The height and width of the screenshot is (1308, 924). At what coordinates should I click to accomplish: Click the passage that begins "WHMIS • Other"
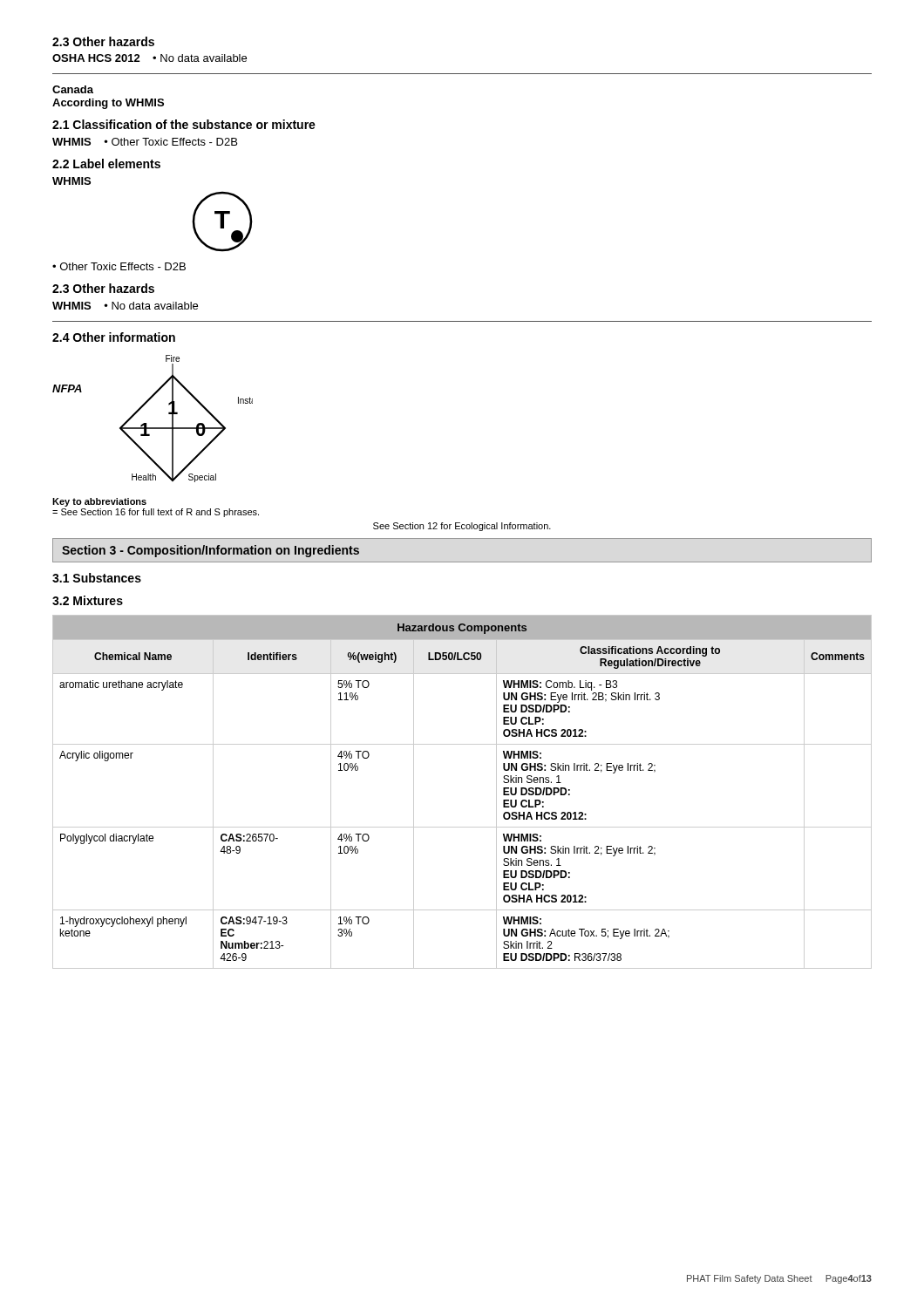[145, 142]
